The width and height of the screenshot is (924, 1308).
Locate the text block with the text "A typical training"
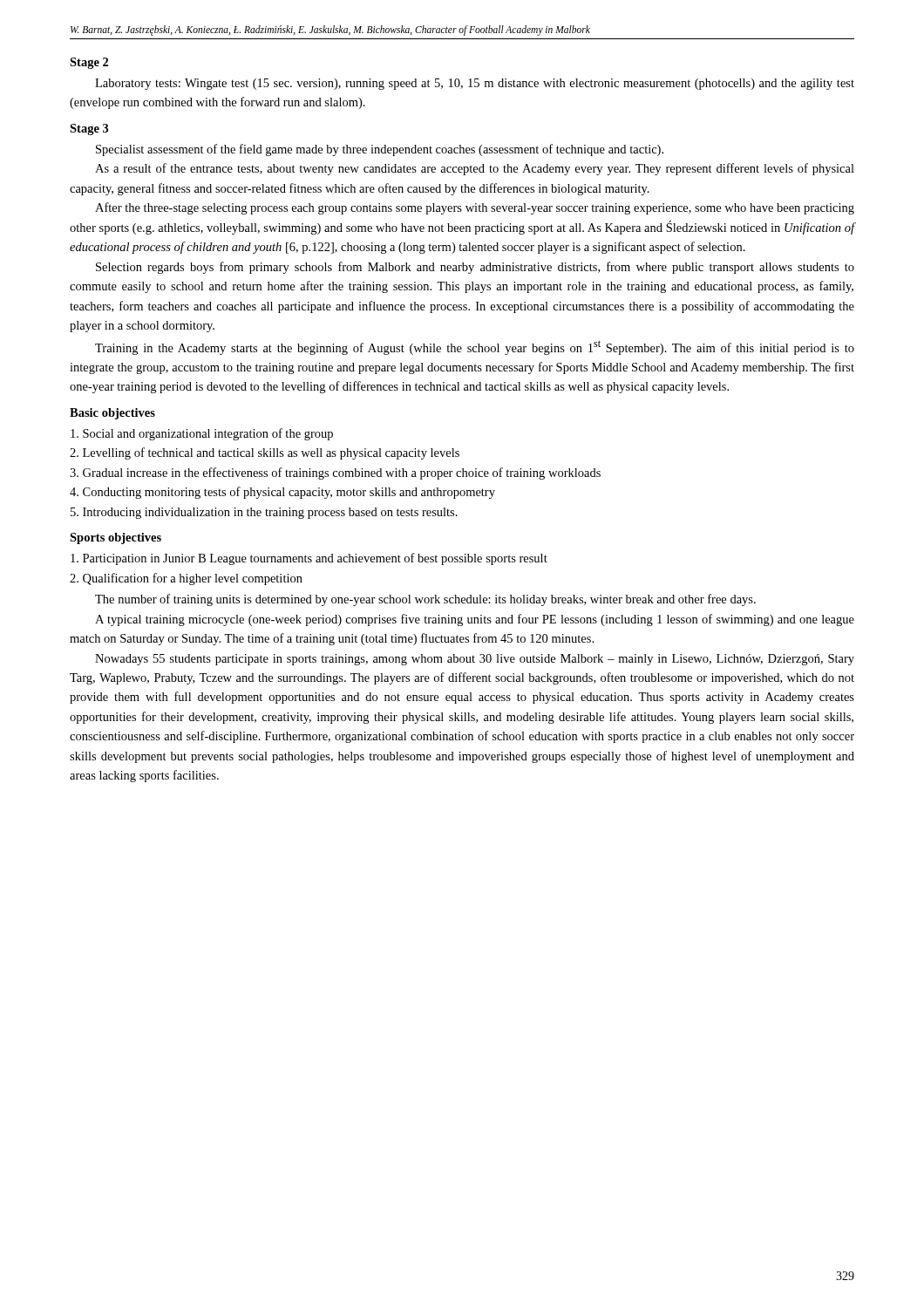coord(462,629)
